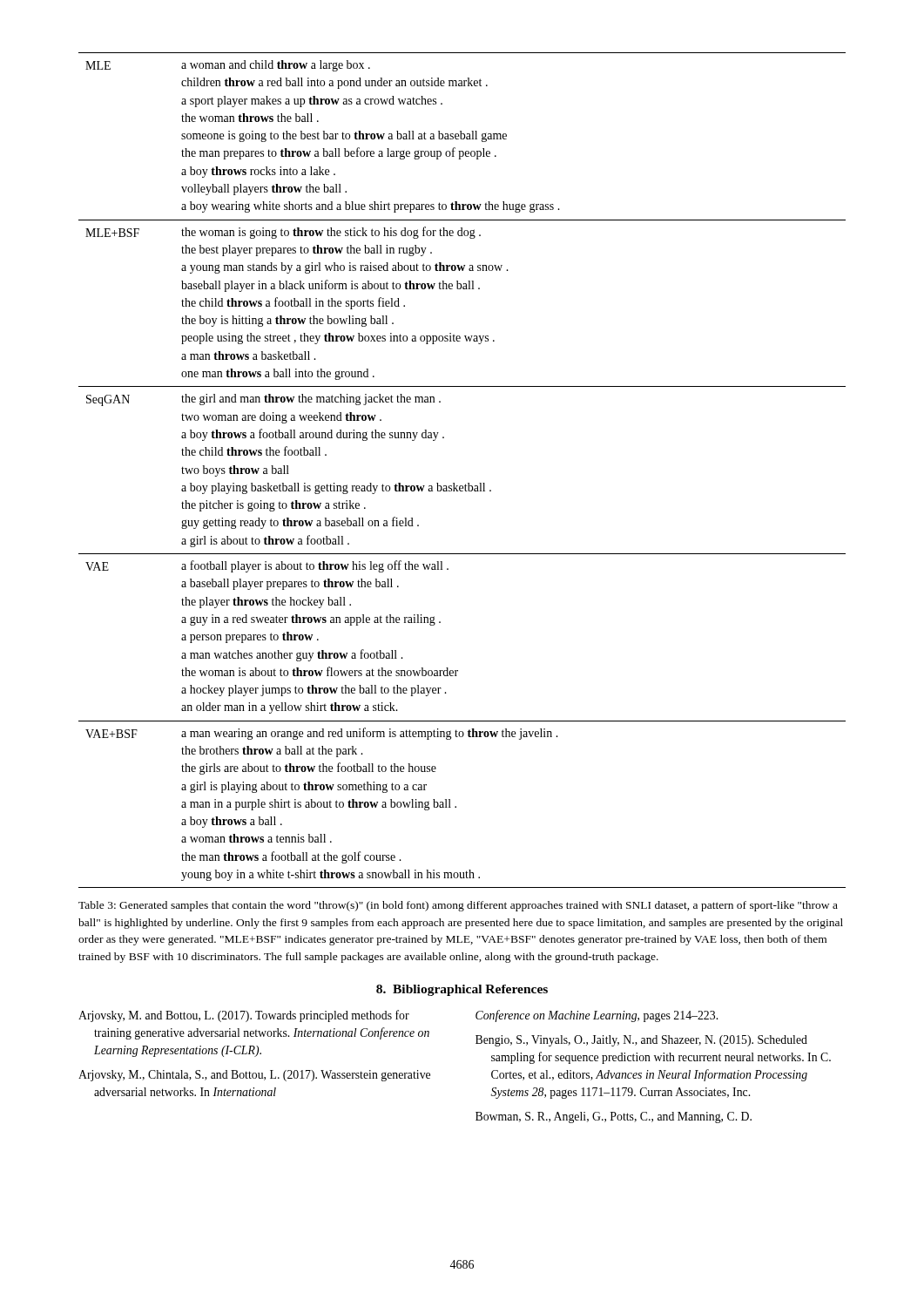Locate the text "8. Bibliographical References"
This screenshot has width=924, height=1307.
(x=462, y=988)
